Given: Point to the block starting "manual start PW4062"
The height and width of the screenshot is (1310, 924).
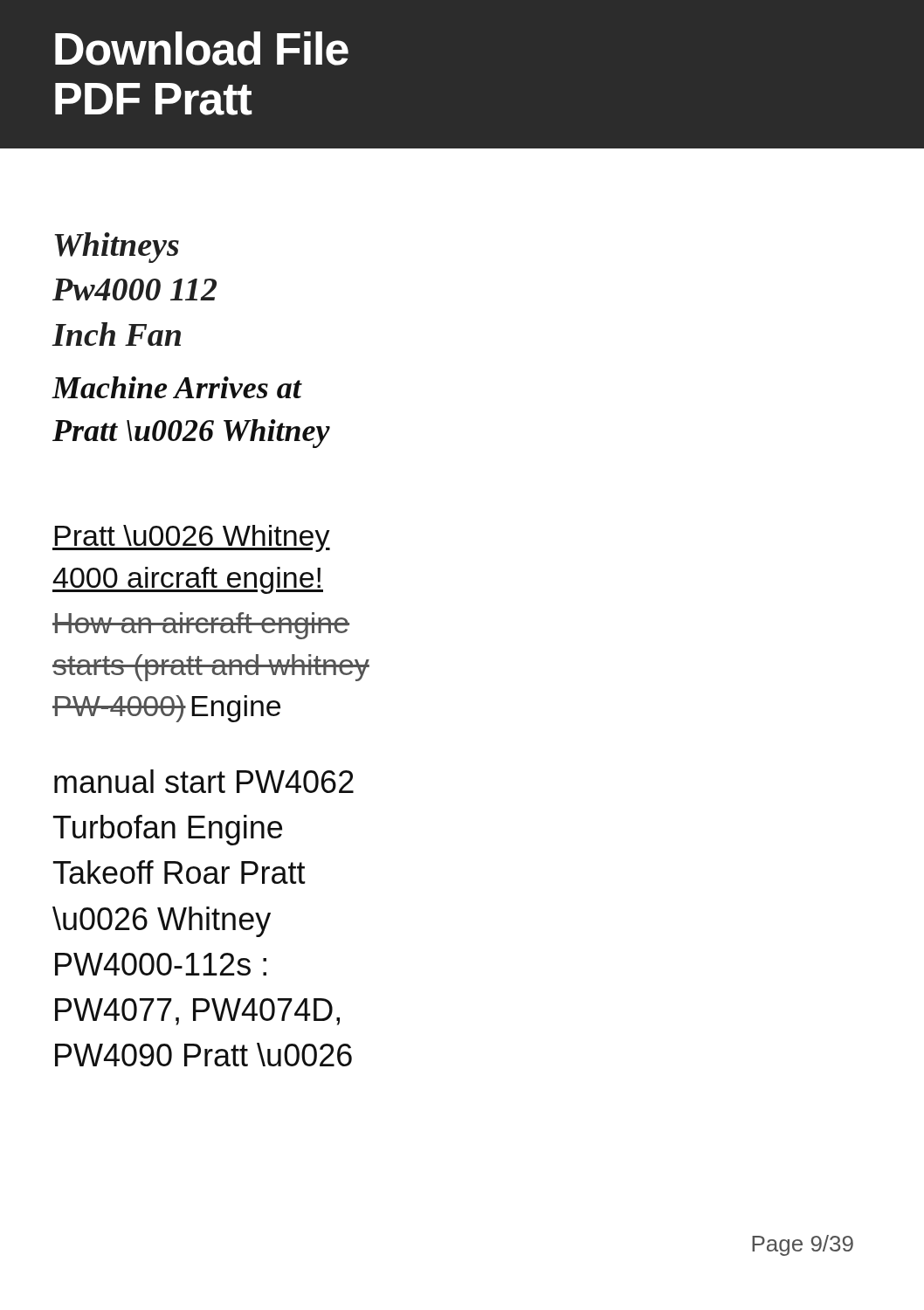Looking at the screenshot, I should pos(204,919).
